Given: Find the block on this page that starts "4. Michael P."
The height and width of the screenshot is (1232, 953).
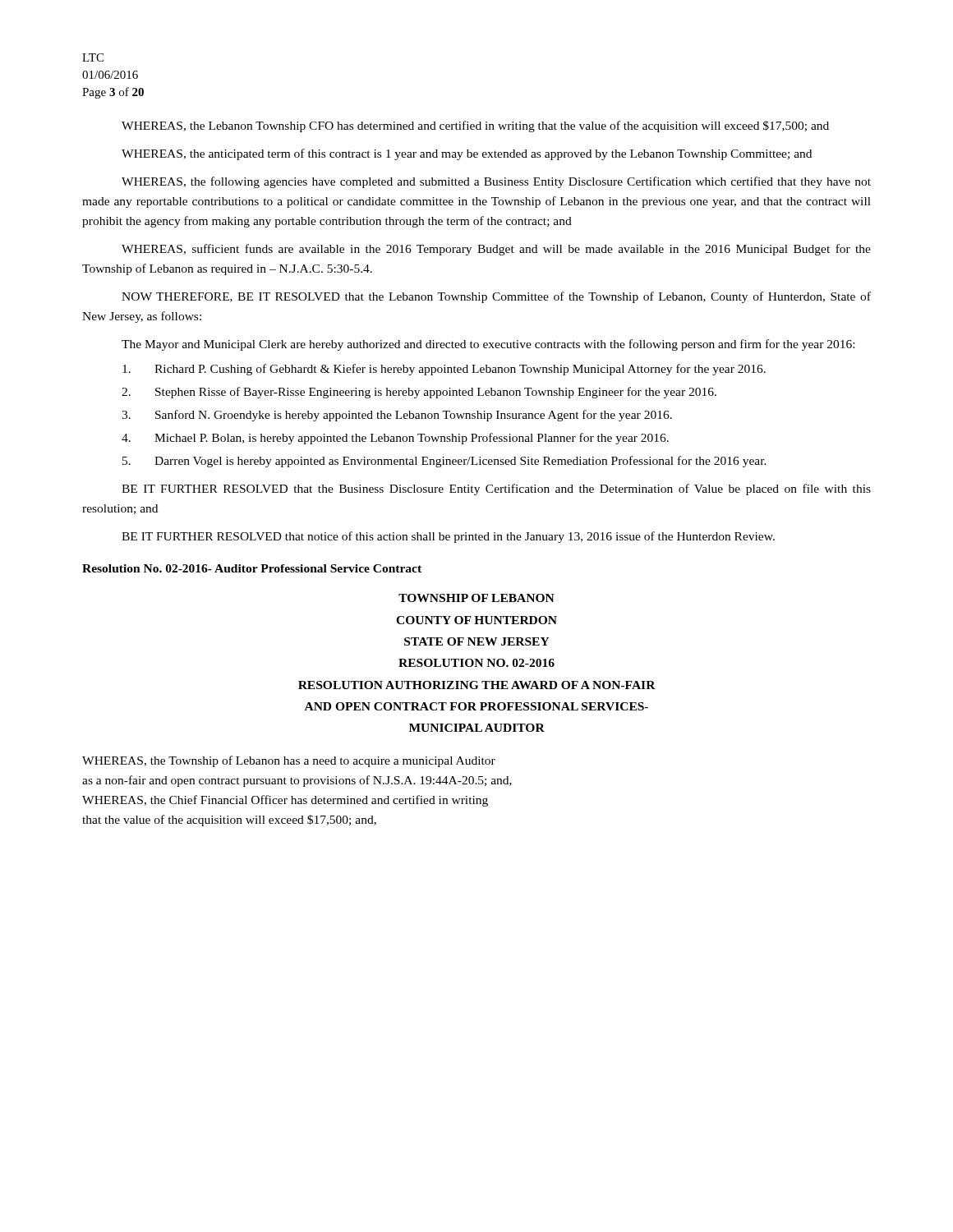Looking at the screenshot, I should [496, 438].
